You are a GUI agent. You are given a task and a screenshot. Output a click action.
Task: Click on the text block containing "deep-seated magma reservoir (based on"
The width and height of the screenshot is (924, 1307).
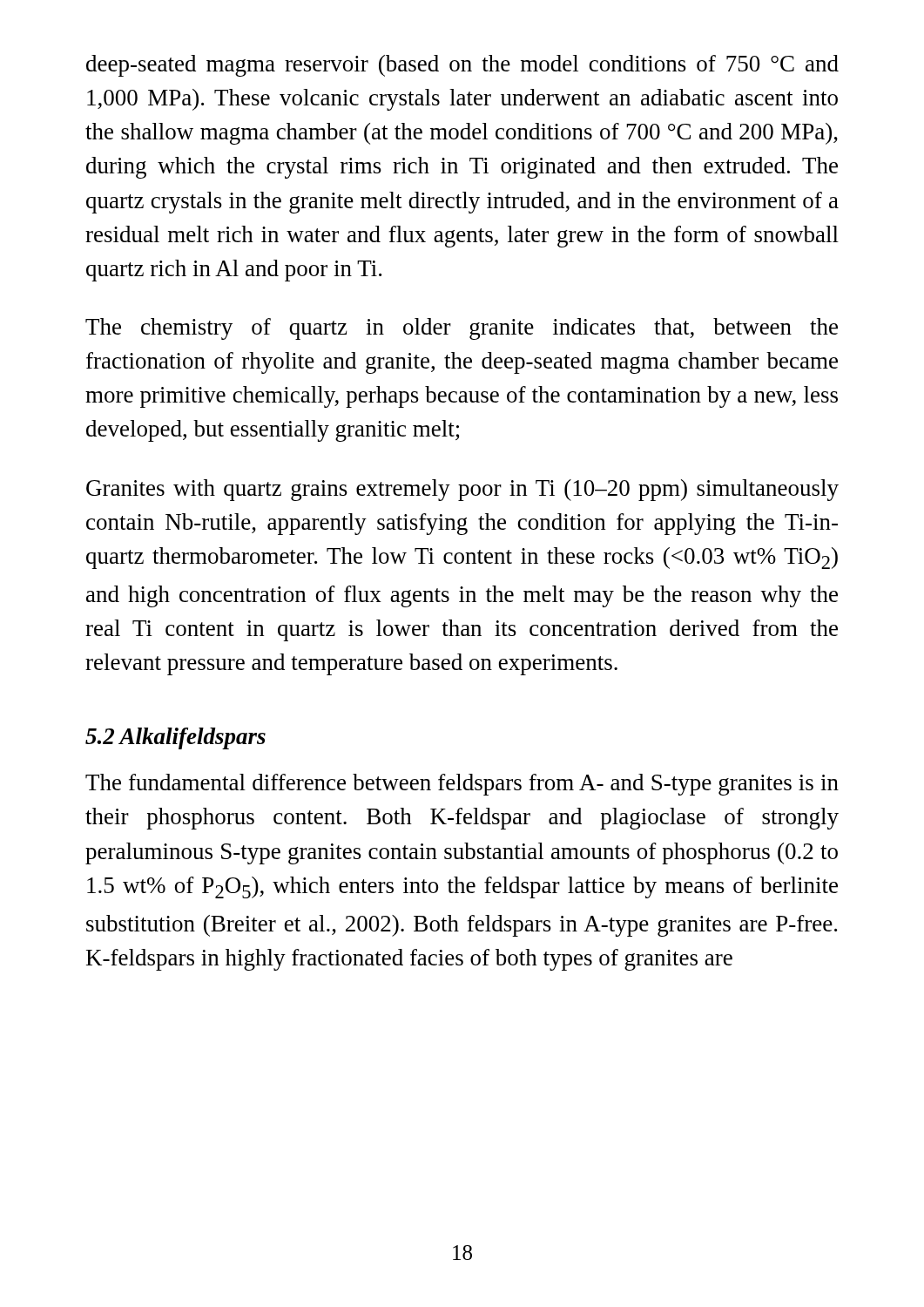click(462, 166)
